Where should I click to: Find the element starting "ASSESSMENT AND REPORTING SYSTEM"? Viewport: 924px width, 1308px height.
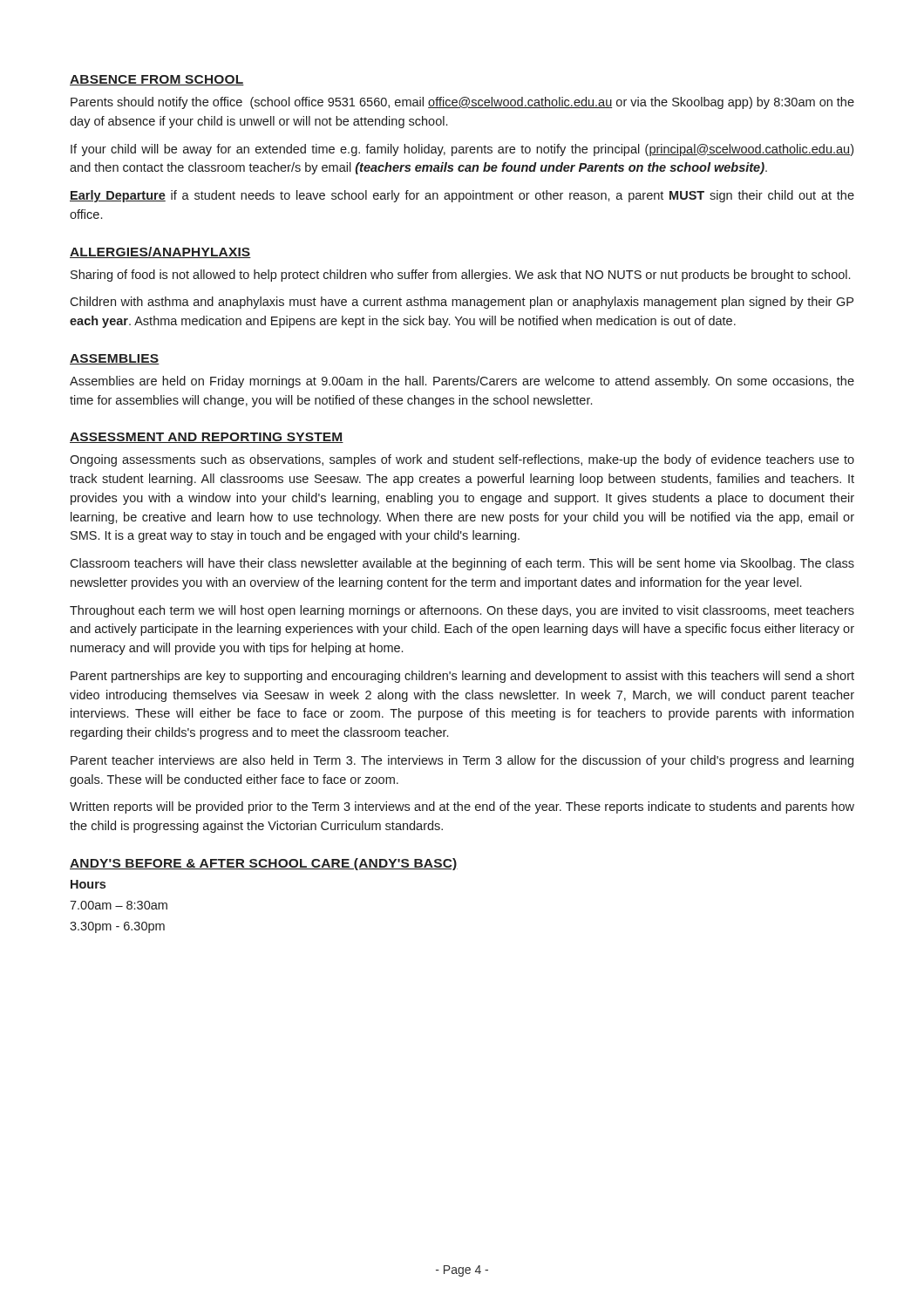206,437
